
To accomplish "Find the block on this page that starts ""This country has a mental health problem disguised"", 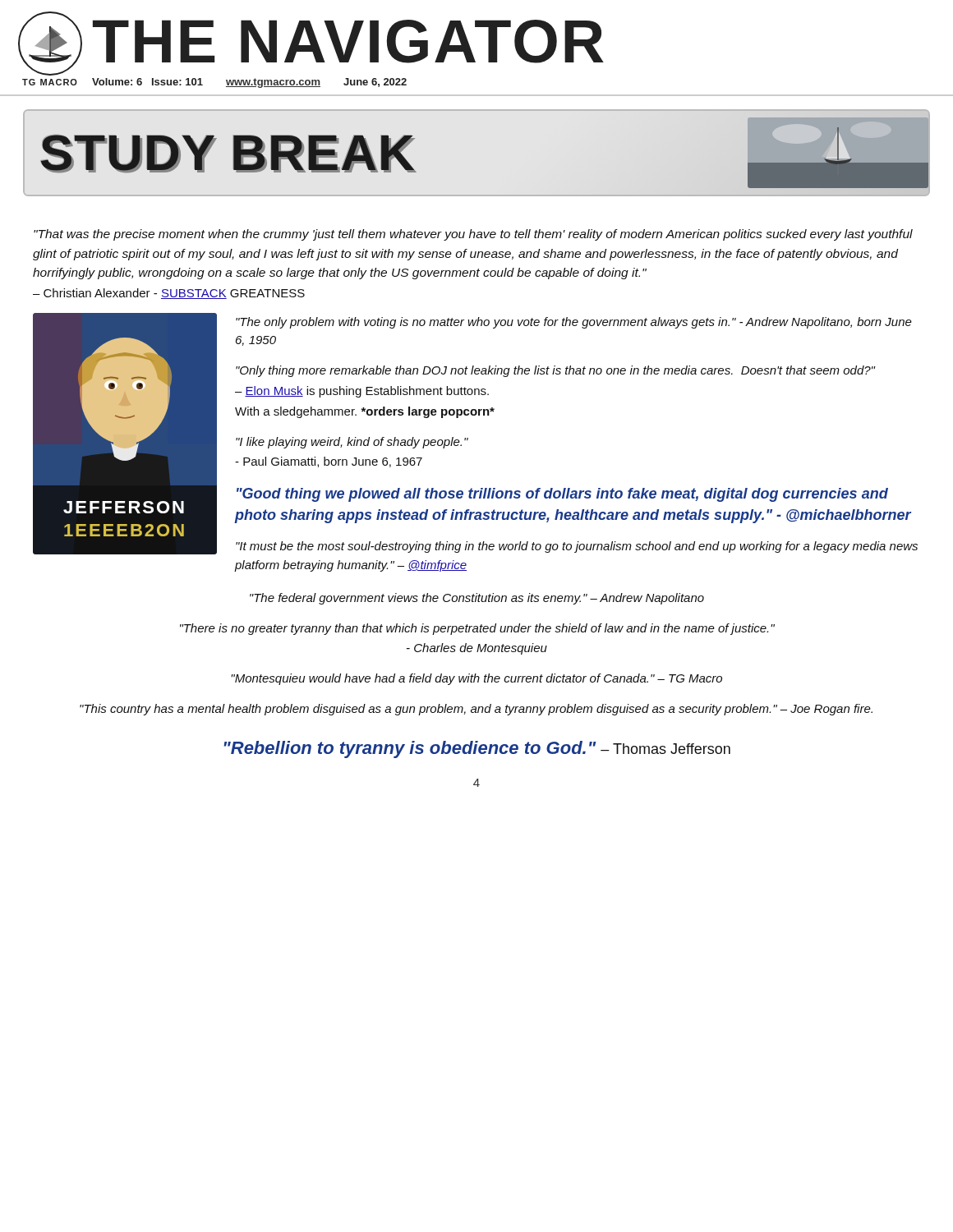I will tap(476, 708).
